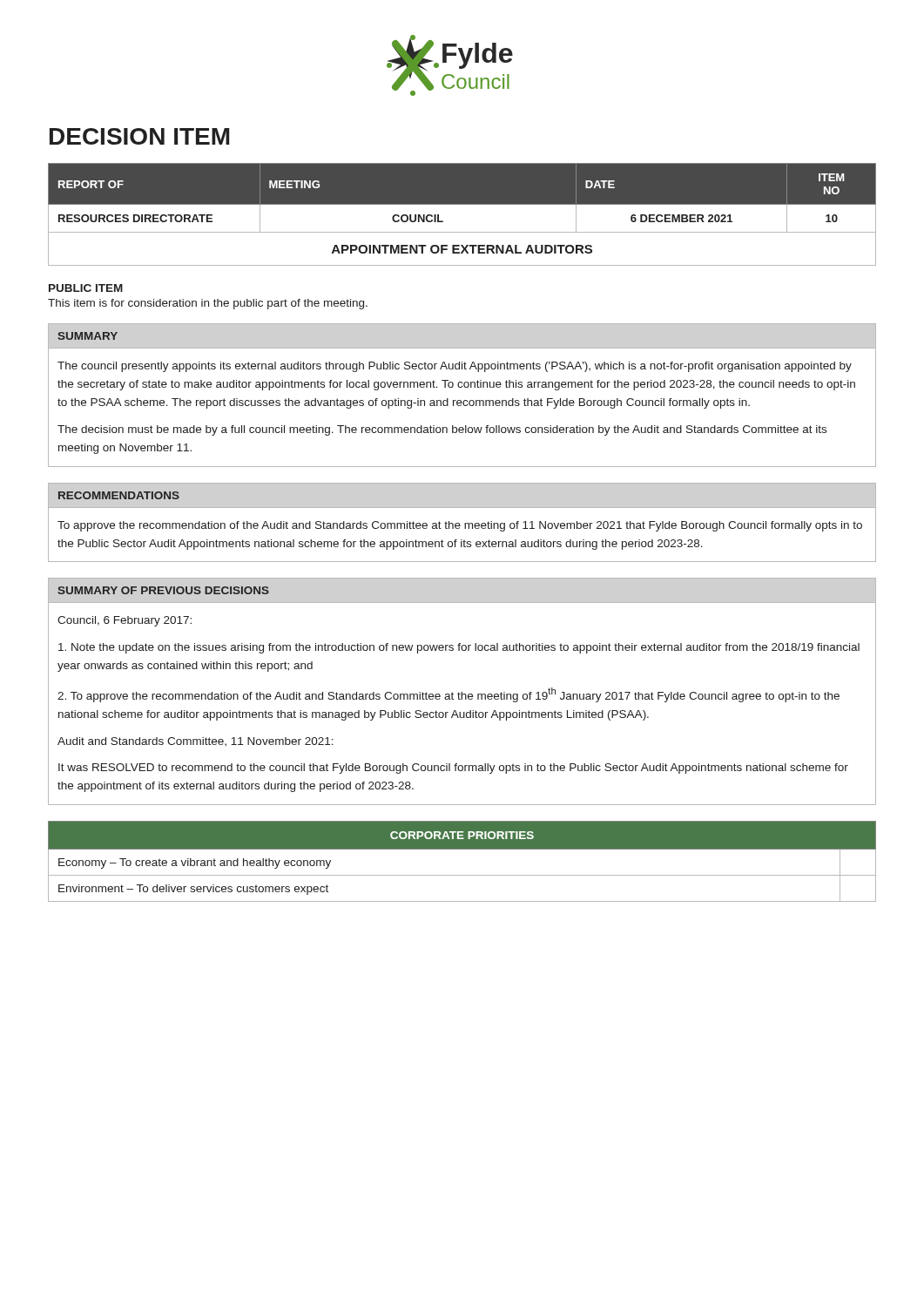Click the passage that begins "SUMMARY The council presently appoints its"
Screen dimensions: 1307x924
(x=462, y=395)
